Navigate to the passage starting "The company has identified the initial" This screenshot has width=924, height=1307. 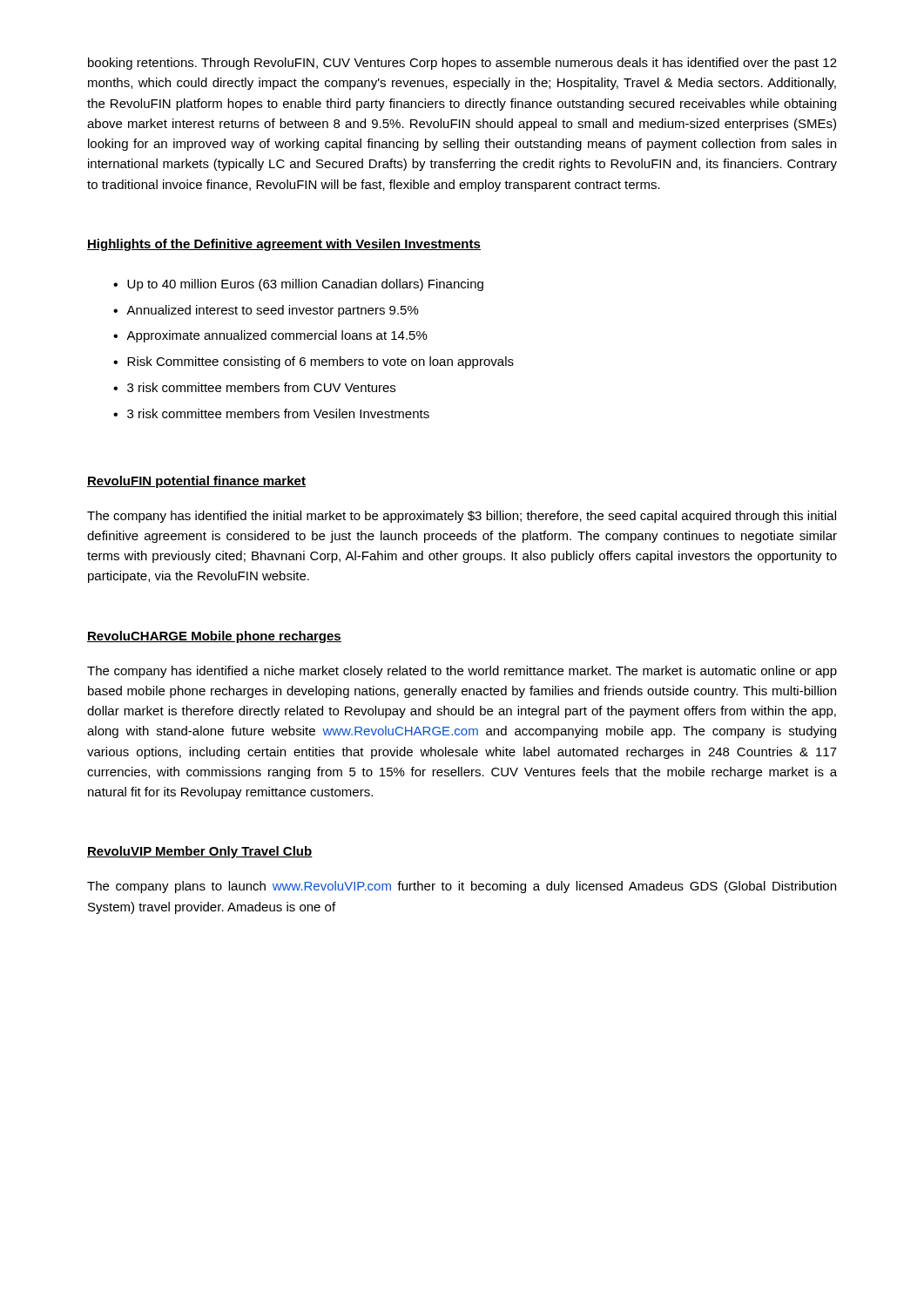click(x=462, y=545)
